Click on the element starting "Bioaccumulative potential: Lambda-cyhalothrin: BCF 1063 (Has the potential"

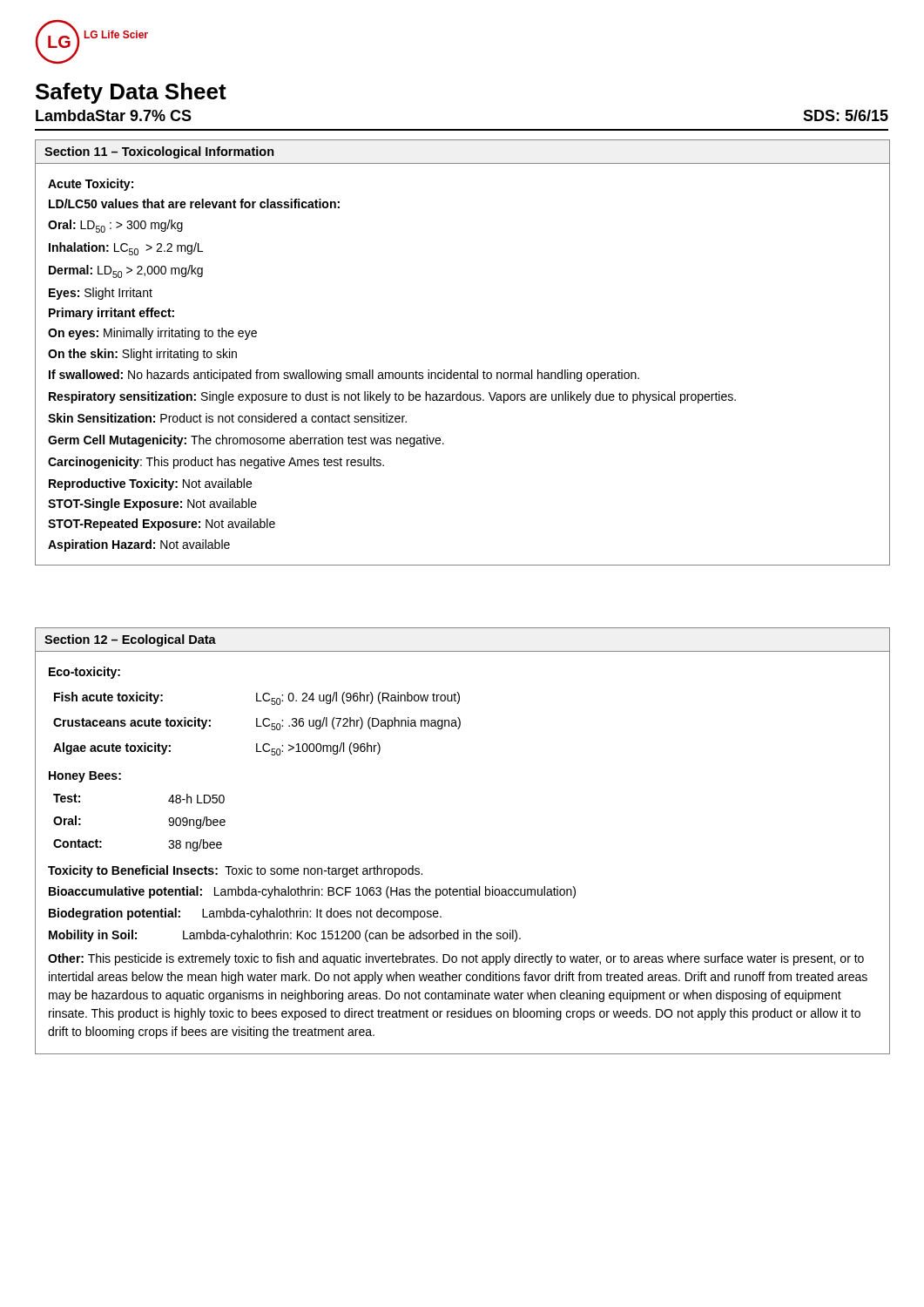click(462, 892)
